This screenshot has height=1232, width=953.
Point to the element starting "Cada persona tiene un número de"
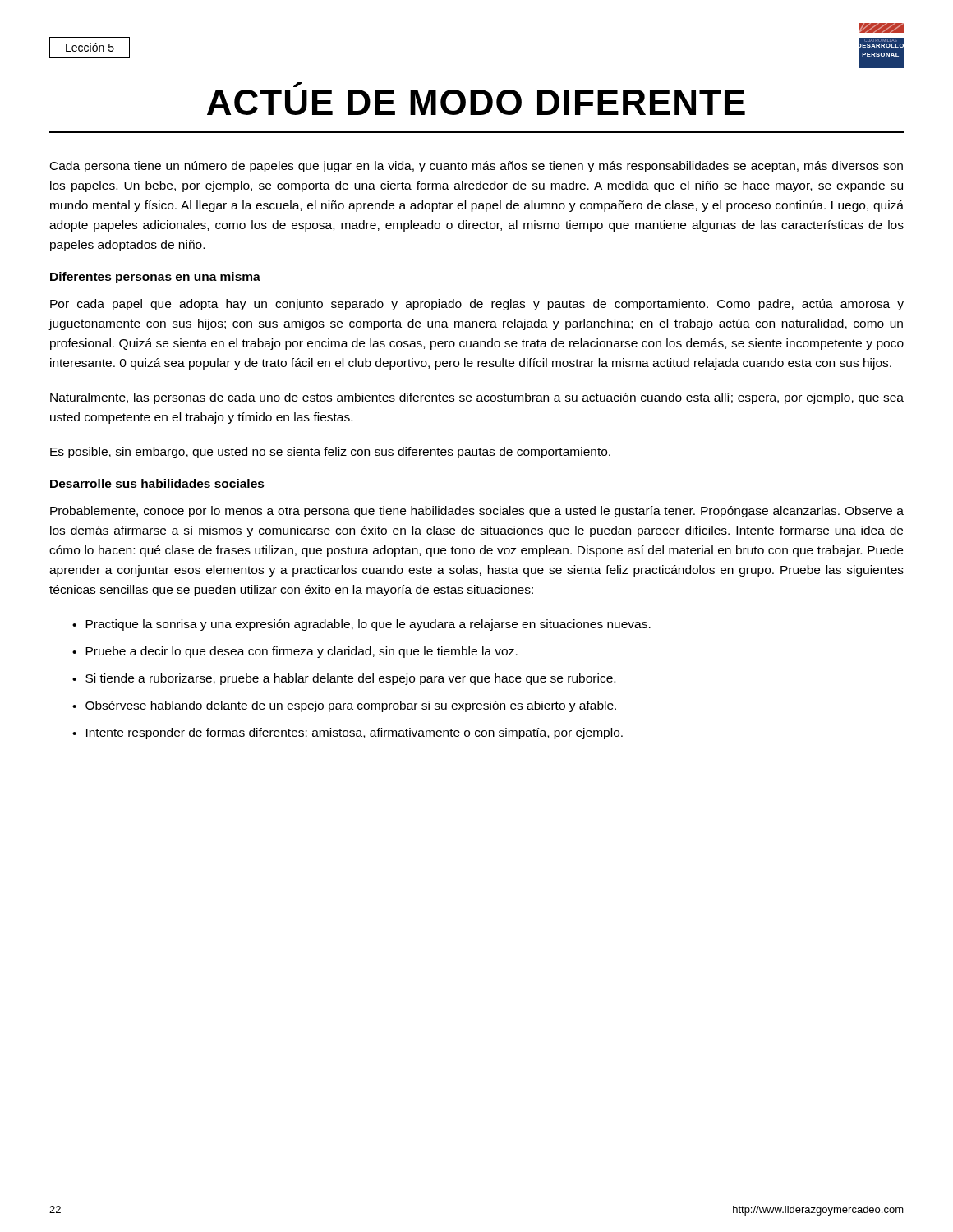point(476,205)
